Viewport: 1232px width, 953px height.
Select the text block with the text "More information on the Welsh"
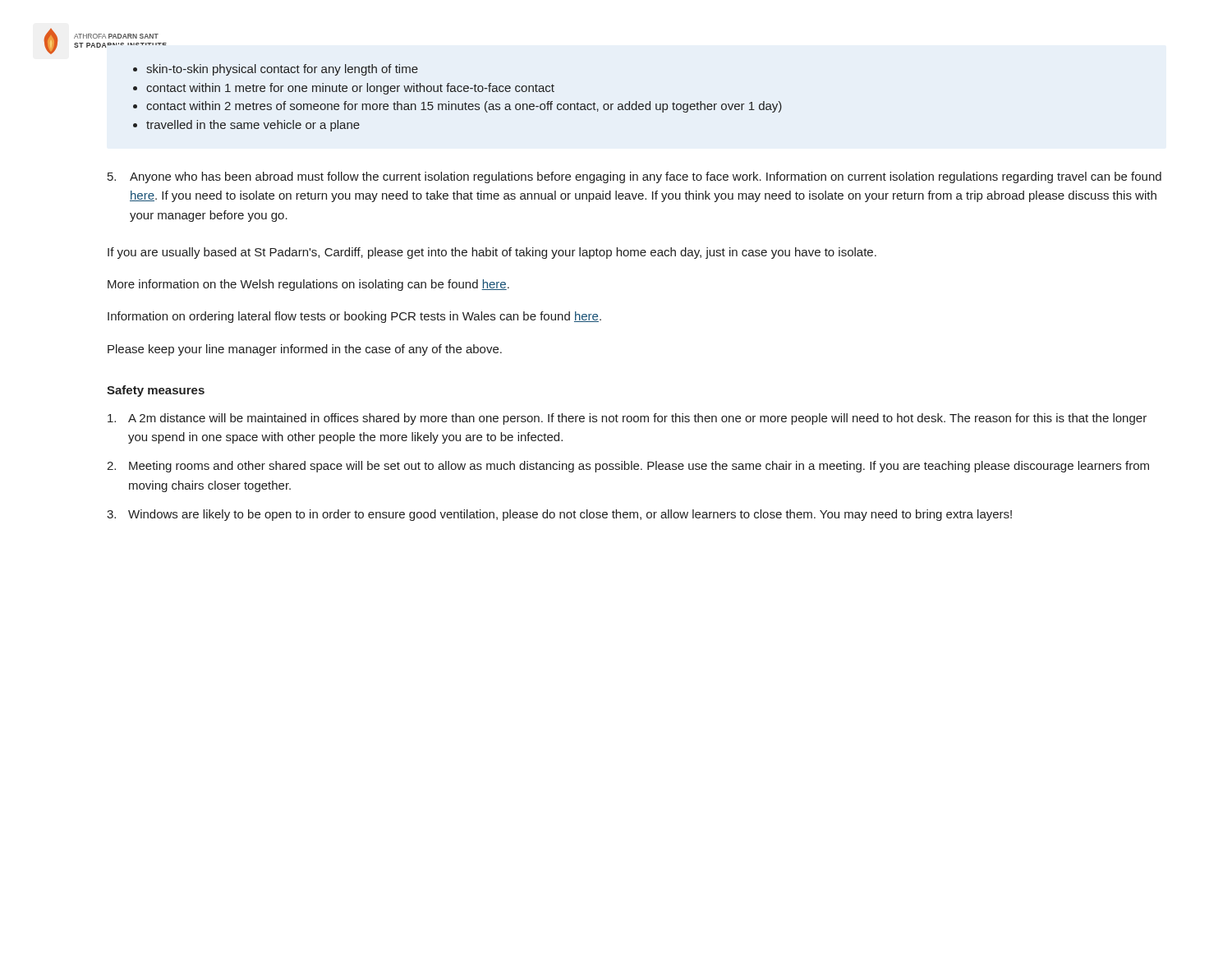tap(308, 284)
